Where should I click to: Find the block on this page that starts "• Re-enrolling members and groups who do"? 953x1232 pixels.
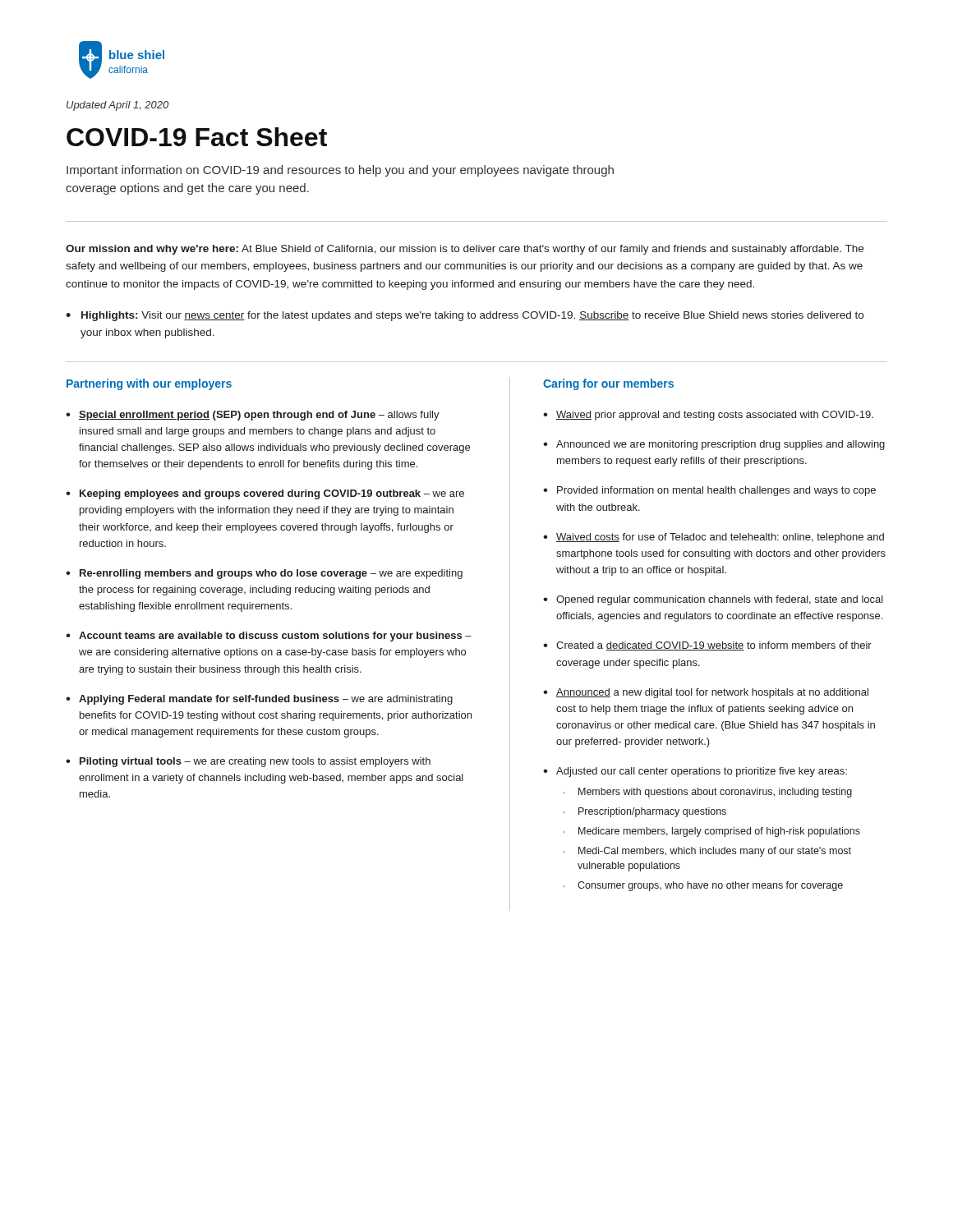(x=271, y=590)
